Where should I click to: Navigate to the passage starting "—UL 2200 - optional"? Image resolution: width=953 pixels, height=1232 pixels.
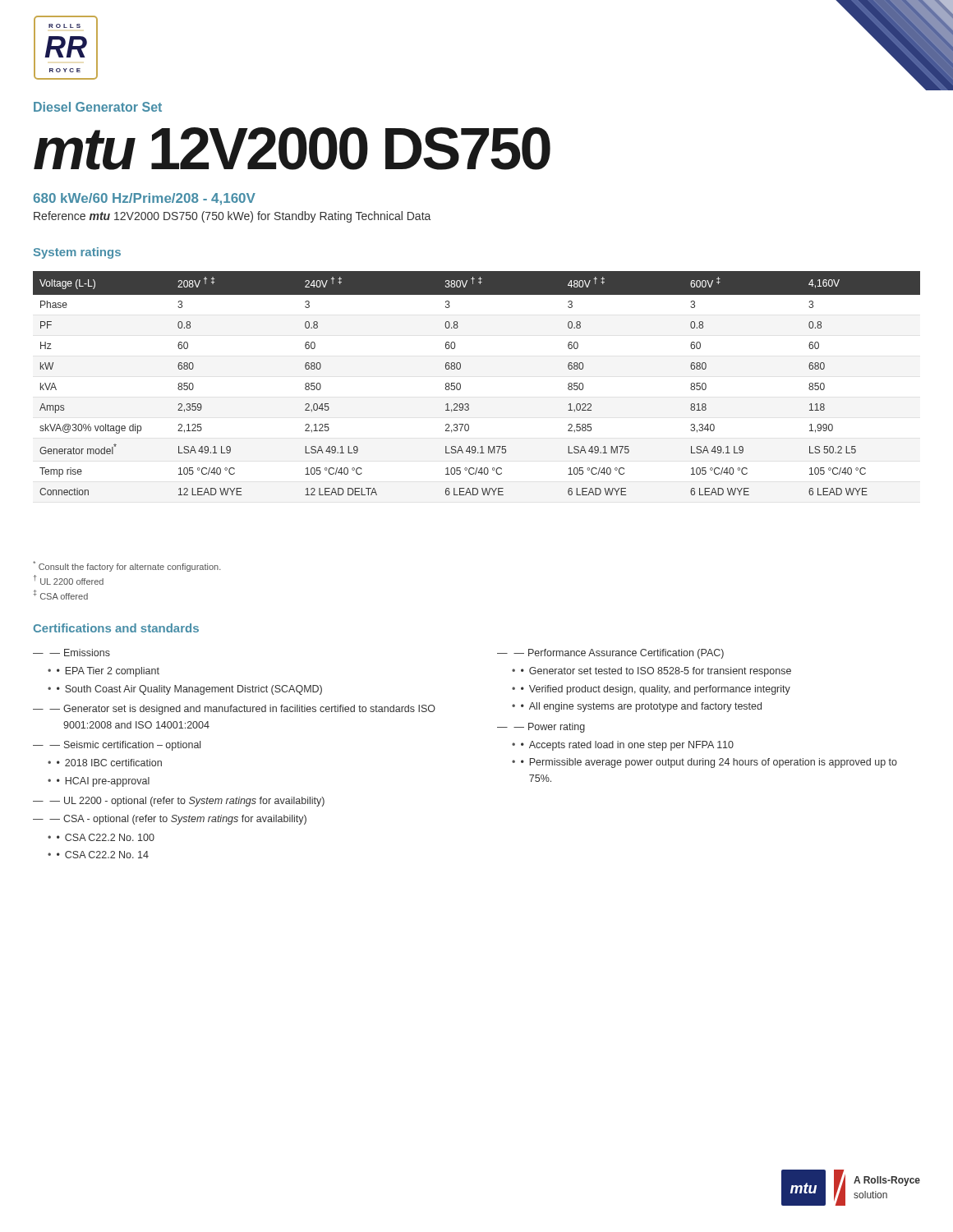pyautogui.click(x=187, y=801)
